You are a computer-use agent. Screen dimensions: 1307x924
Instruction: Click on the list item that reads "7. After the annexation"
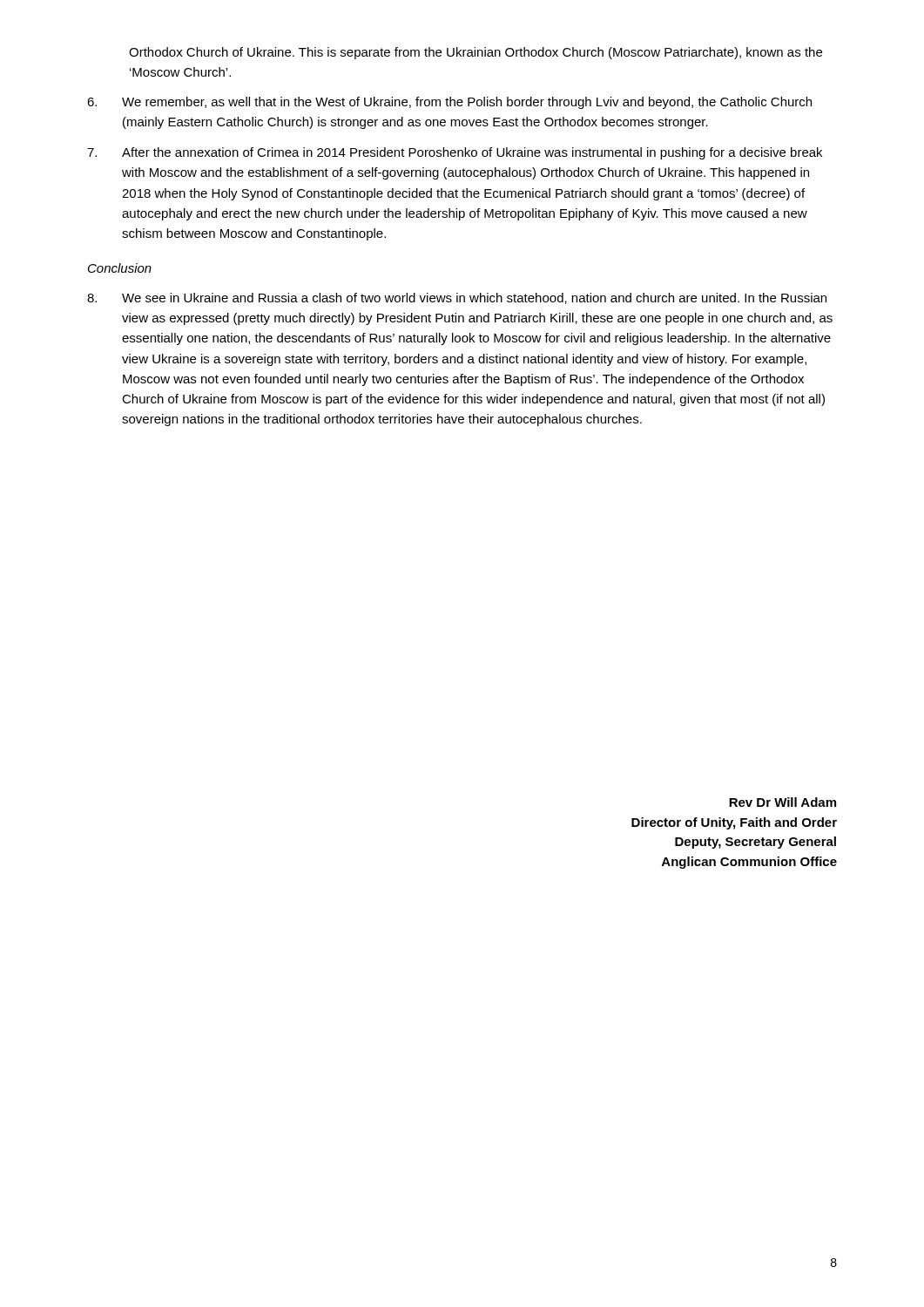[x=462, y=193]
